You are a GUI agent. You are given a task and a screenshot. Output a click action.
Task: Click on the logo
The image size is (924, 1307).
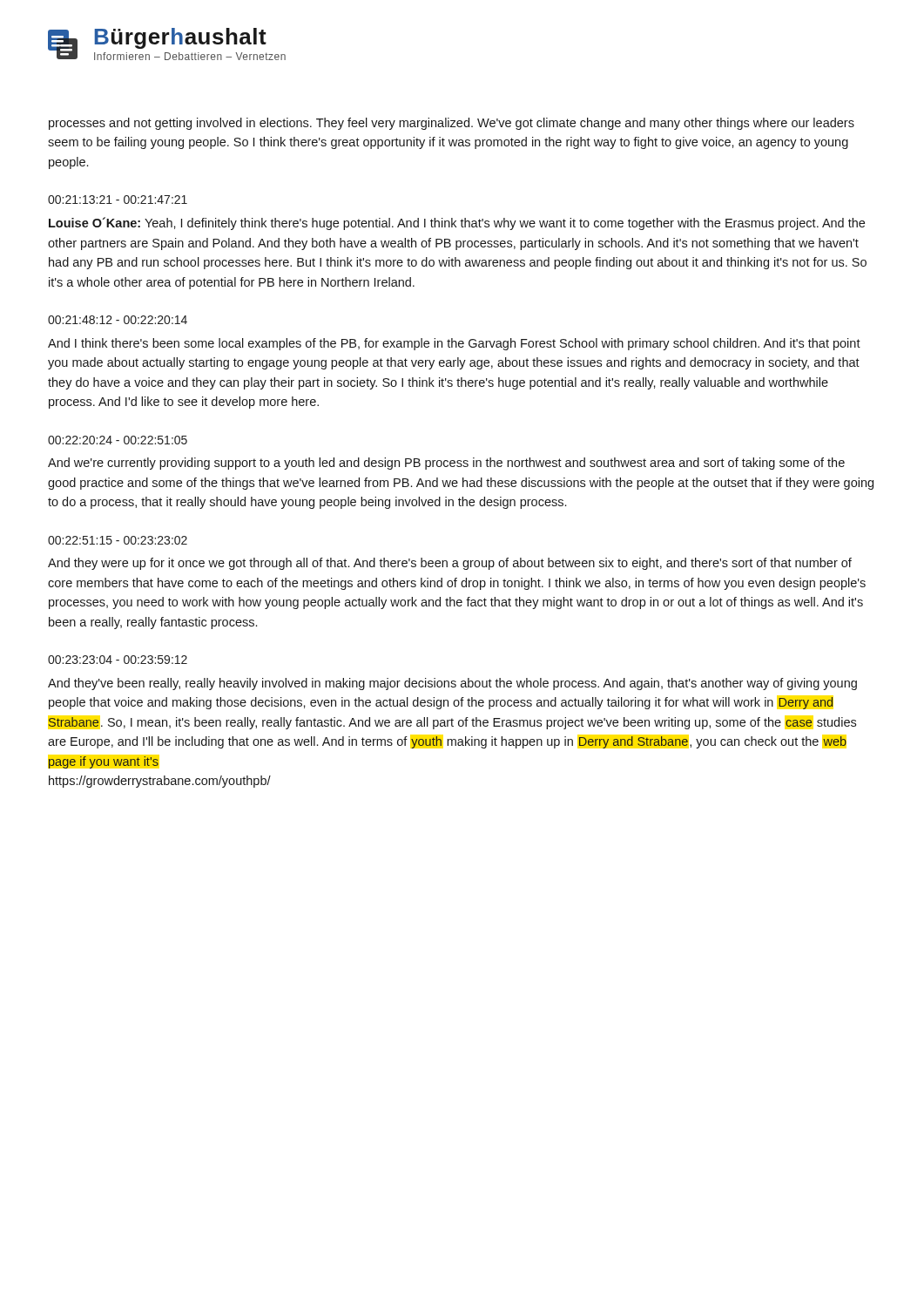[x=167, y=46]
